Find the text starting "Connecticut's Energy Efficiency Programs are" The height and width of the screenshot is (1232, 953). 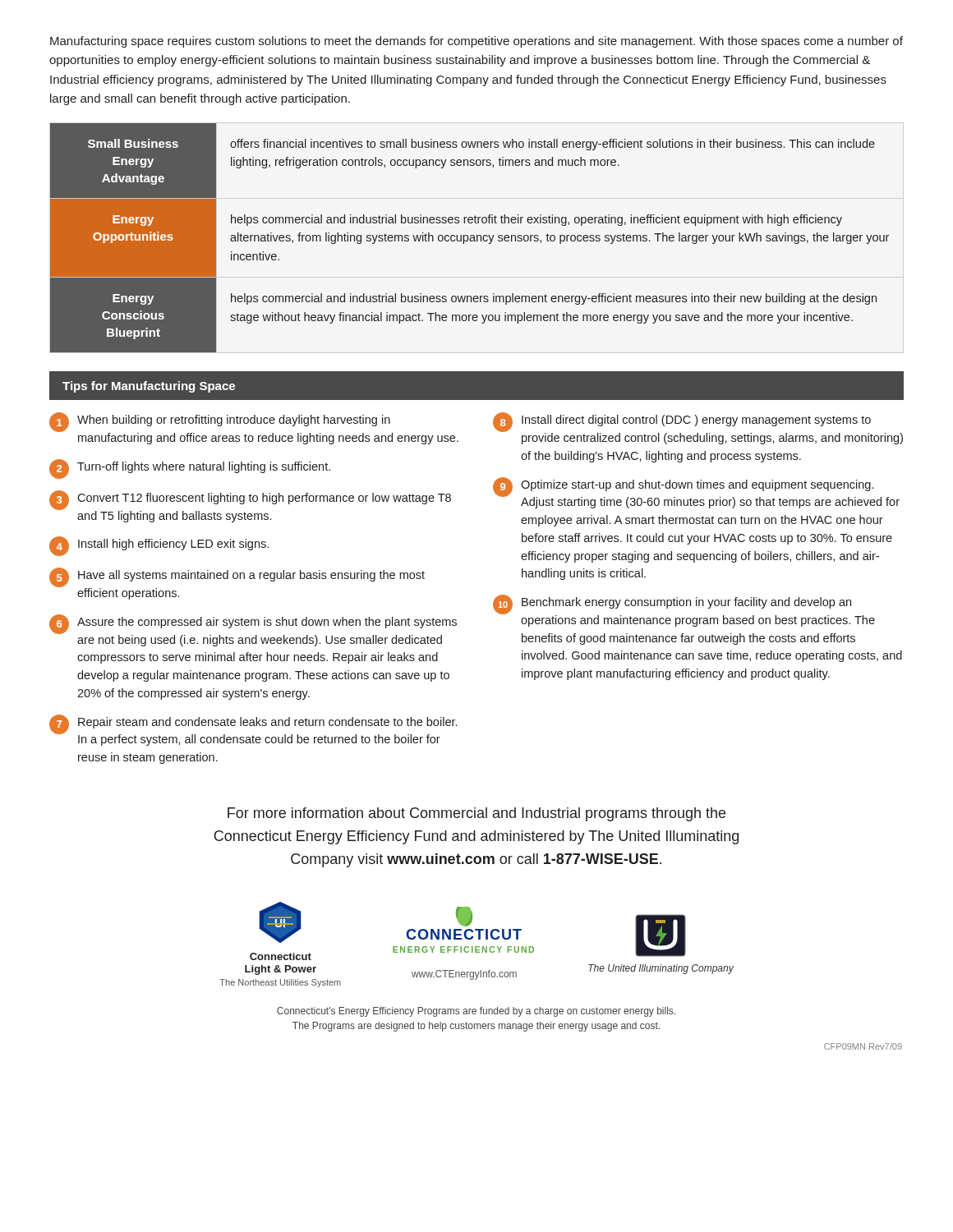pos(476,1018)
